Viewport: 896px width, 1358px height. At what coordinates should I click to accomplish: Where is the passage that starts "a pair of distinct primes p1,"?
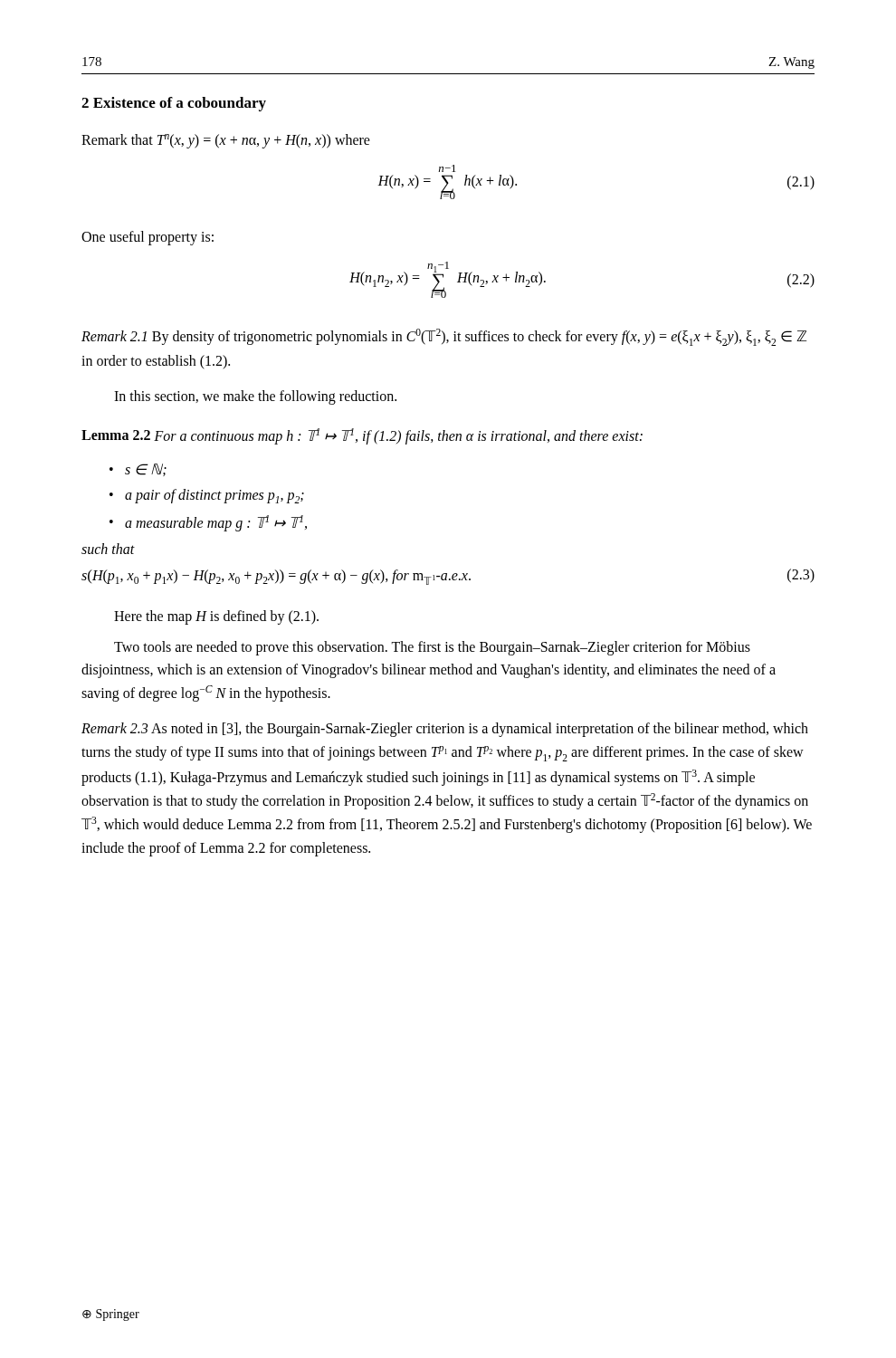[x=215, y=496]
